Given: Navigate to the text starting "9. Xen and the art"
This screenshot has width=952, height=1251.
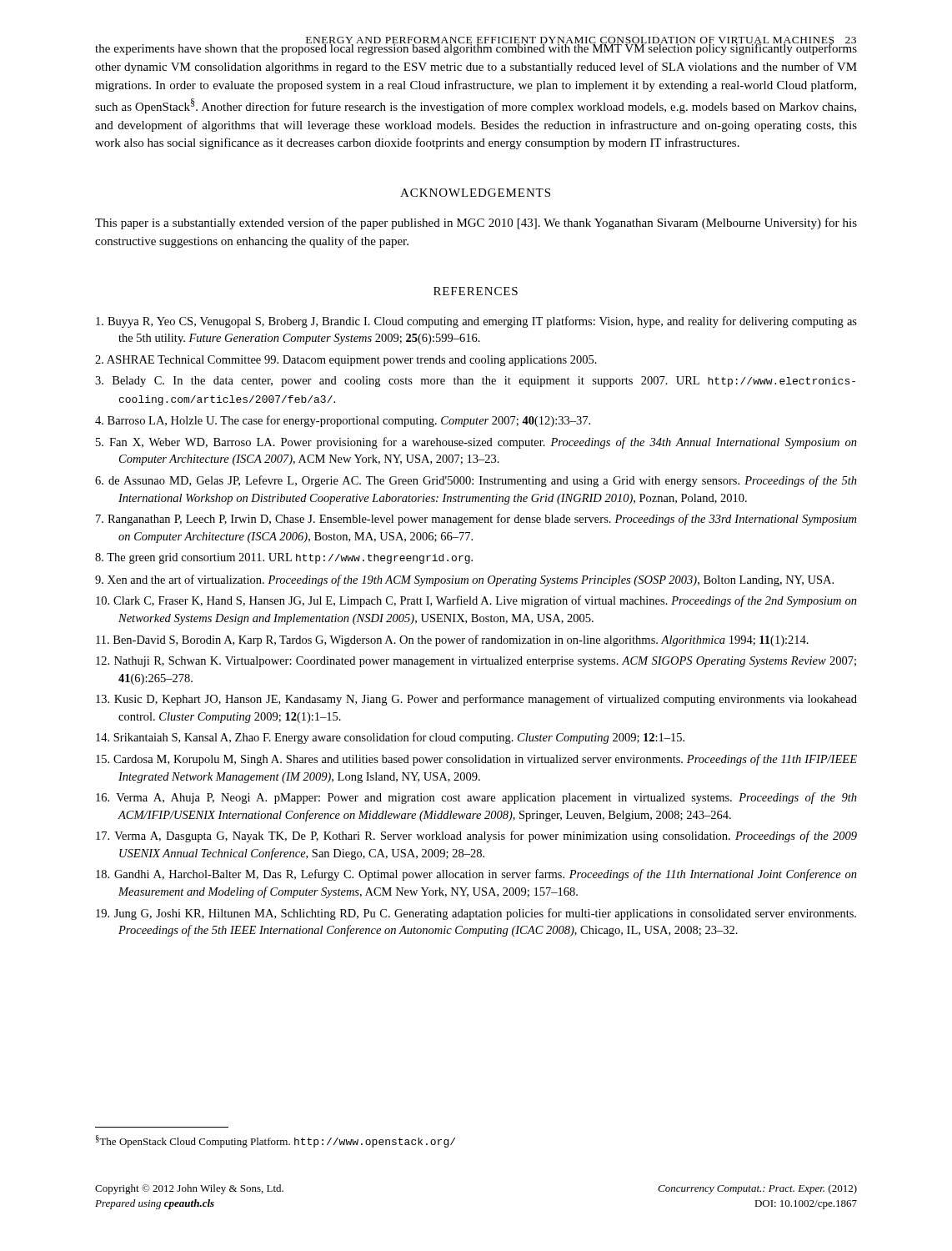Looking at the screenshot, I should [465, 579].
